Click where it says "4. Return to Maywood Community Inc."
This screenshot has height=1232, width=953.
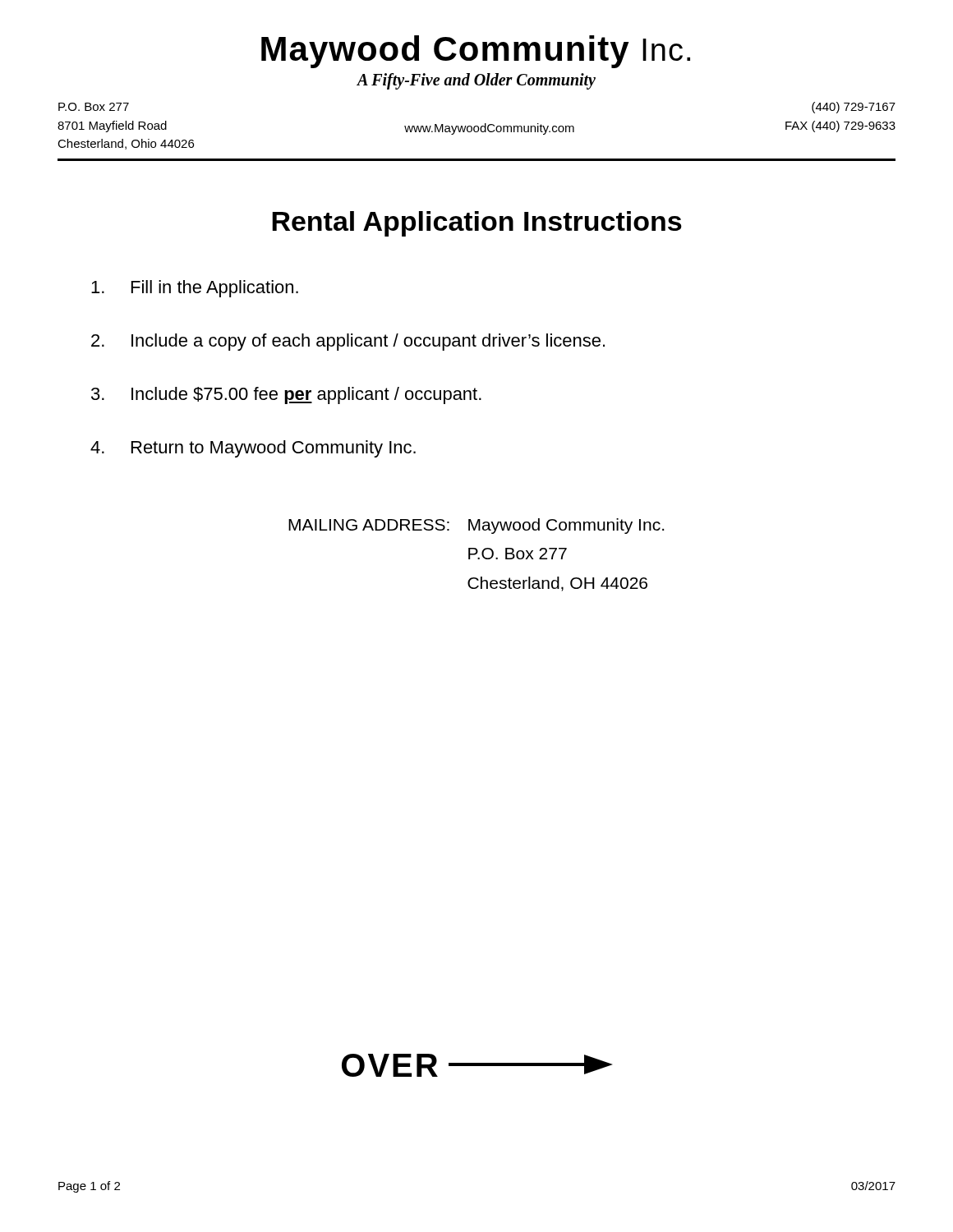point(254,447)
